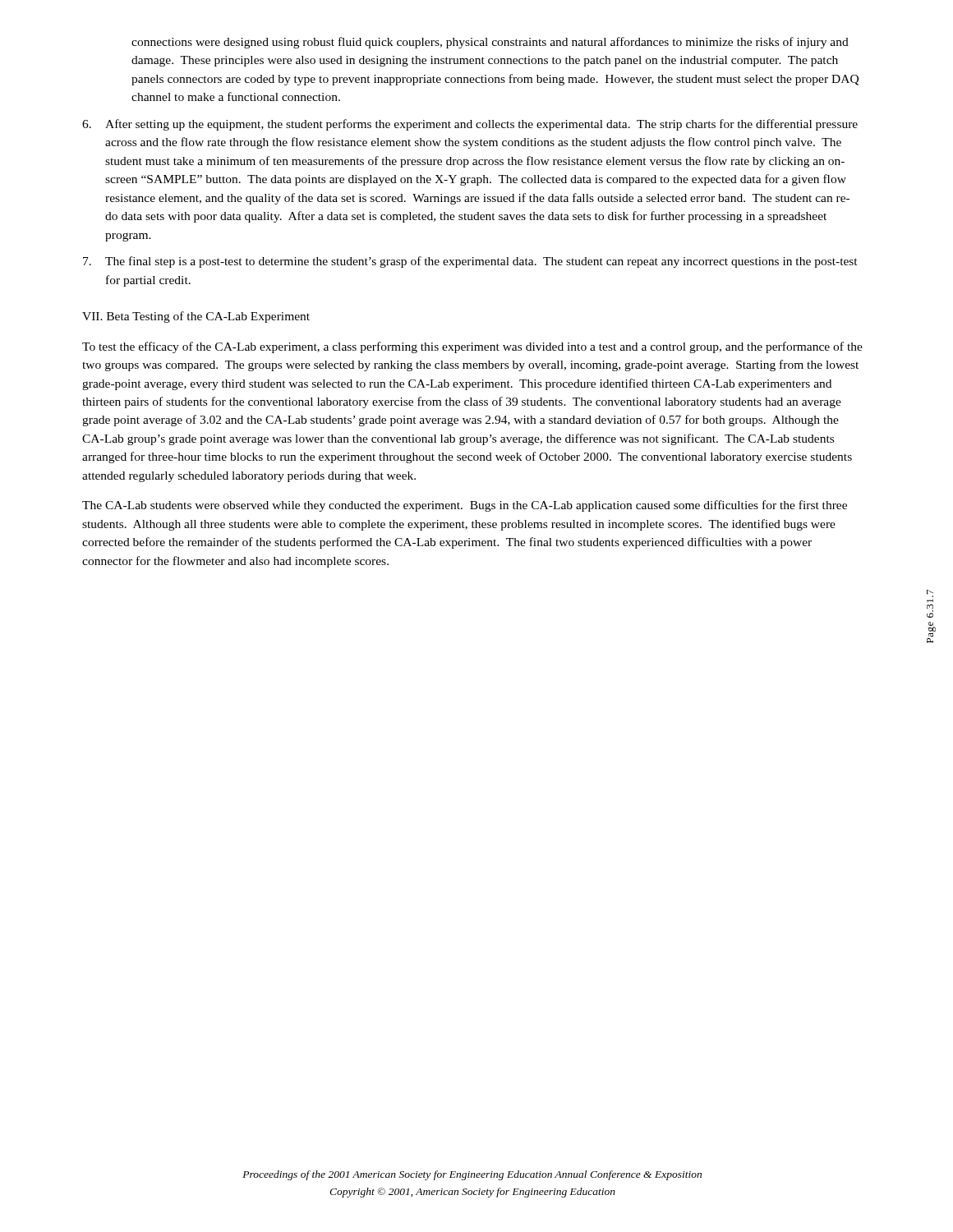
Task: Select a section header
Action: point(196,316)
